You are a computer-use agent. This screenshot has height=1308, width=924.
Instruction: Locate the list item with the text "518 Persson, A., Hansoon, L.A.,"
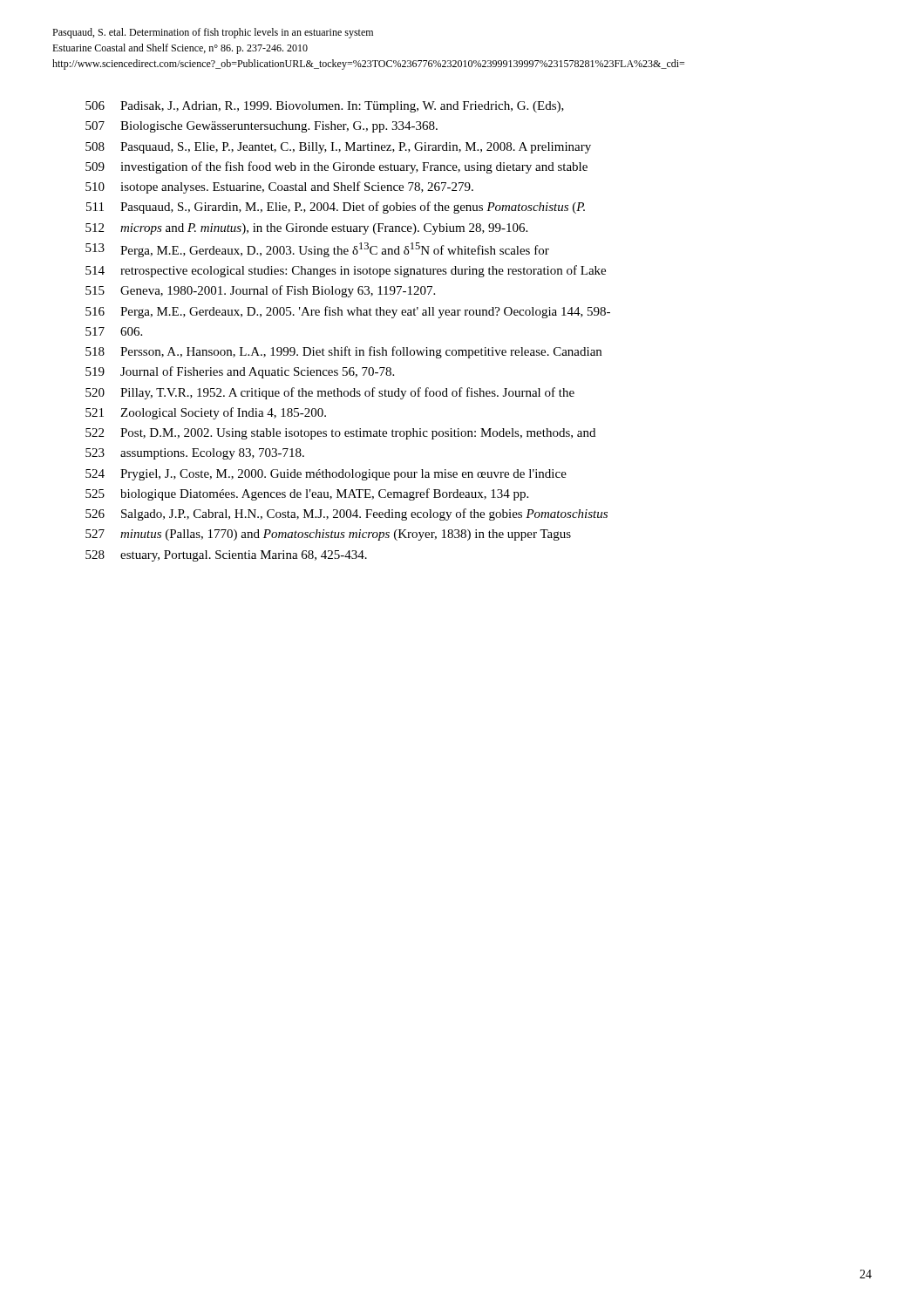[462, 352]
